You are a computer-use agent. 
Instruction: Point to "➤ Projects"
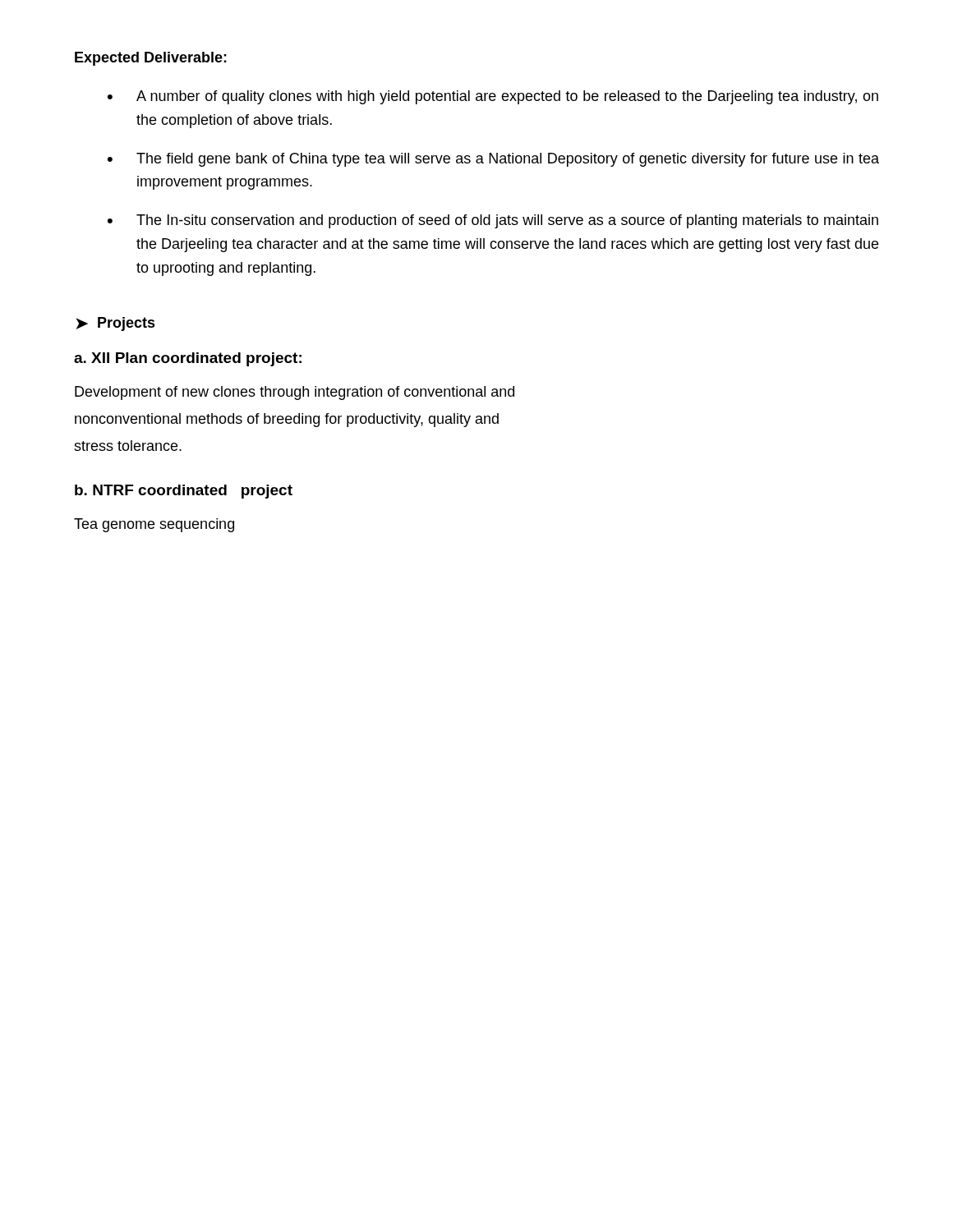[115, 323]
